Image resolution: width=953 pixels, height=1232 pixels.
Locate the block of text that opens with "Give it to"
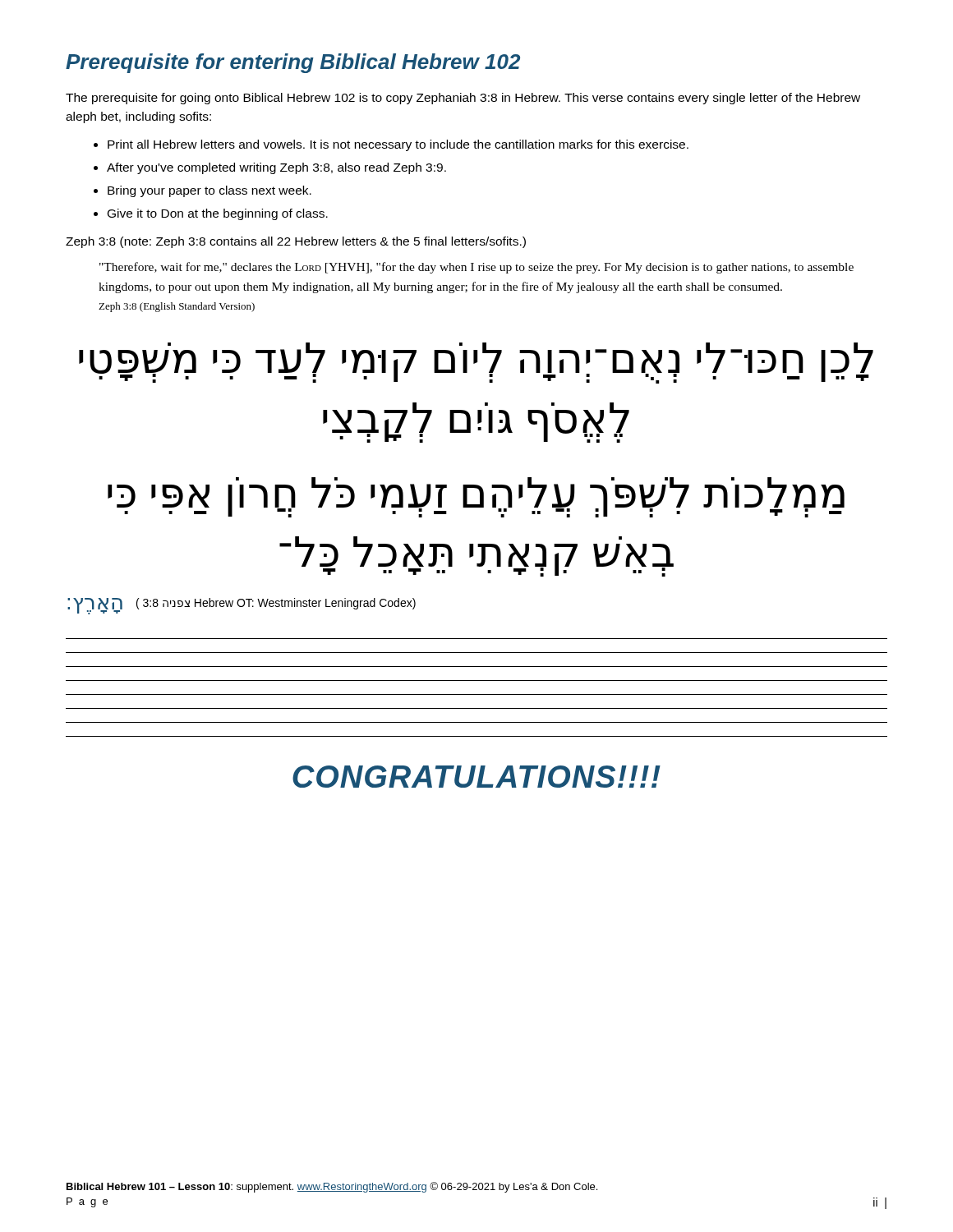coord(211,214)
